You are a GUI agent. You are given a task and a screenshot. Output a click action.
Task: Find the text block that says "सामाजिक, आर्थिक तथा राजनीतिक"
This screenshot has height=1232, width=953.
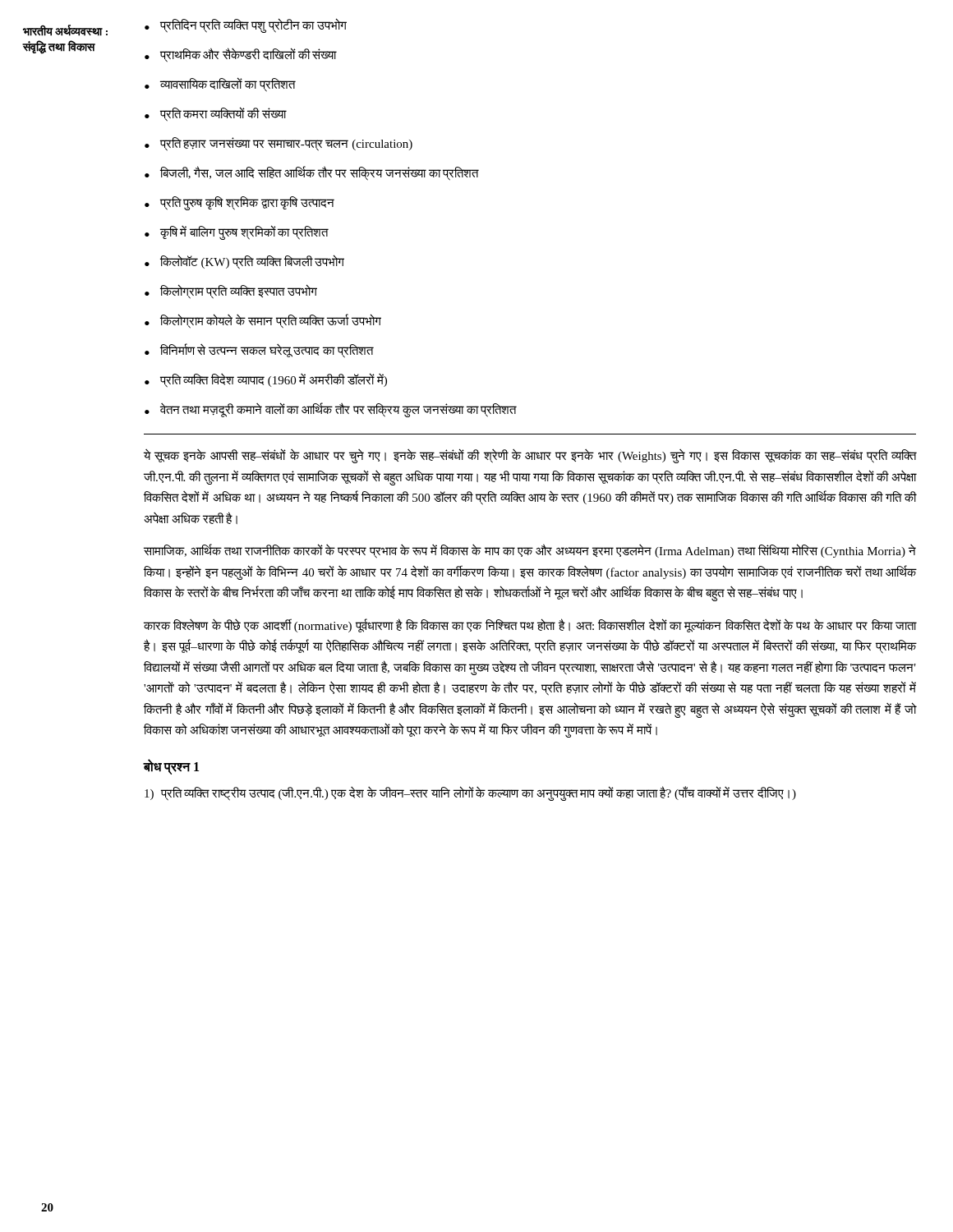530,572
